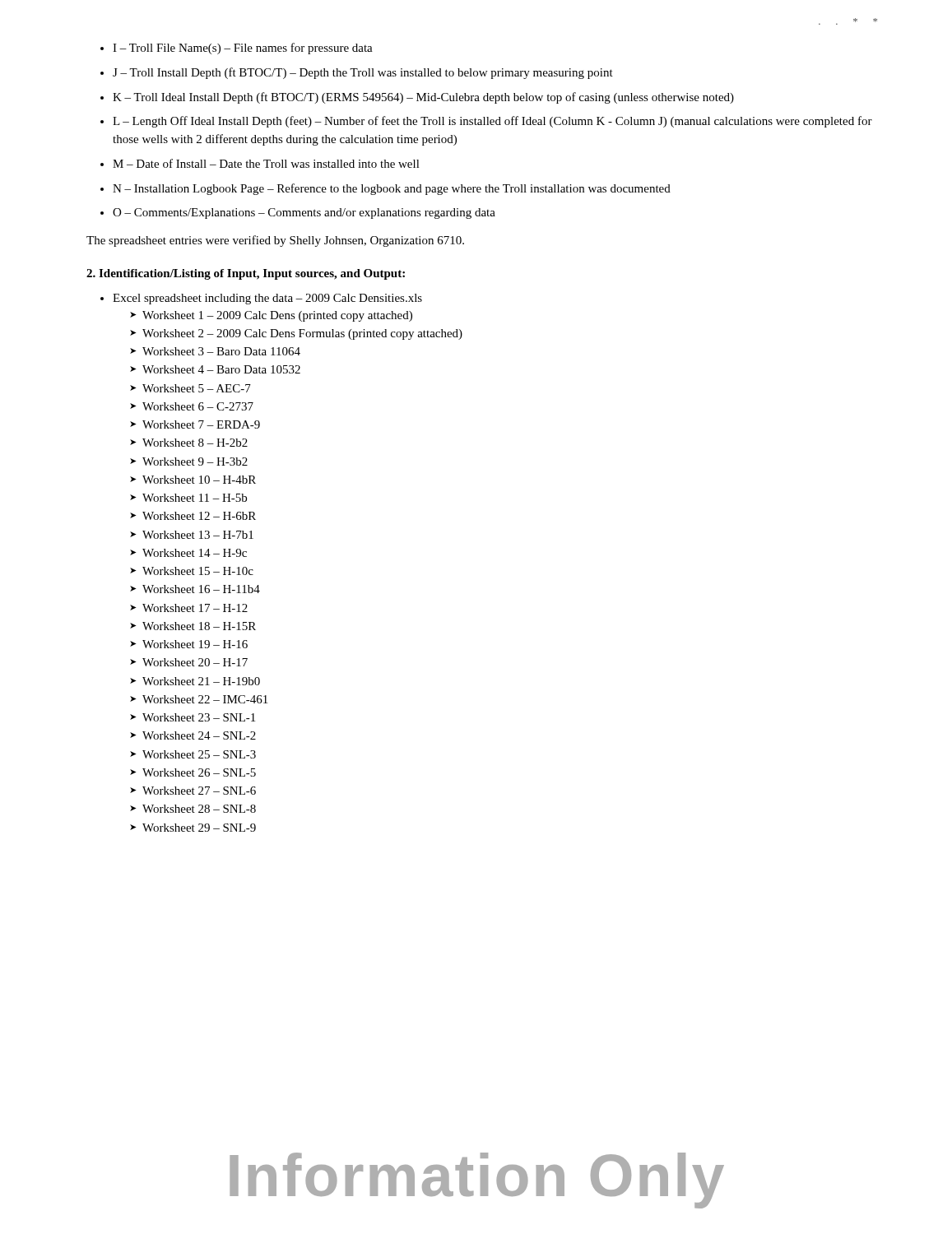Viewport: 952px width, 1234px height.
Task: Locate the list item that reads "Worksheet 13 –"
Action: [x=192, y=535]
